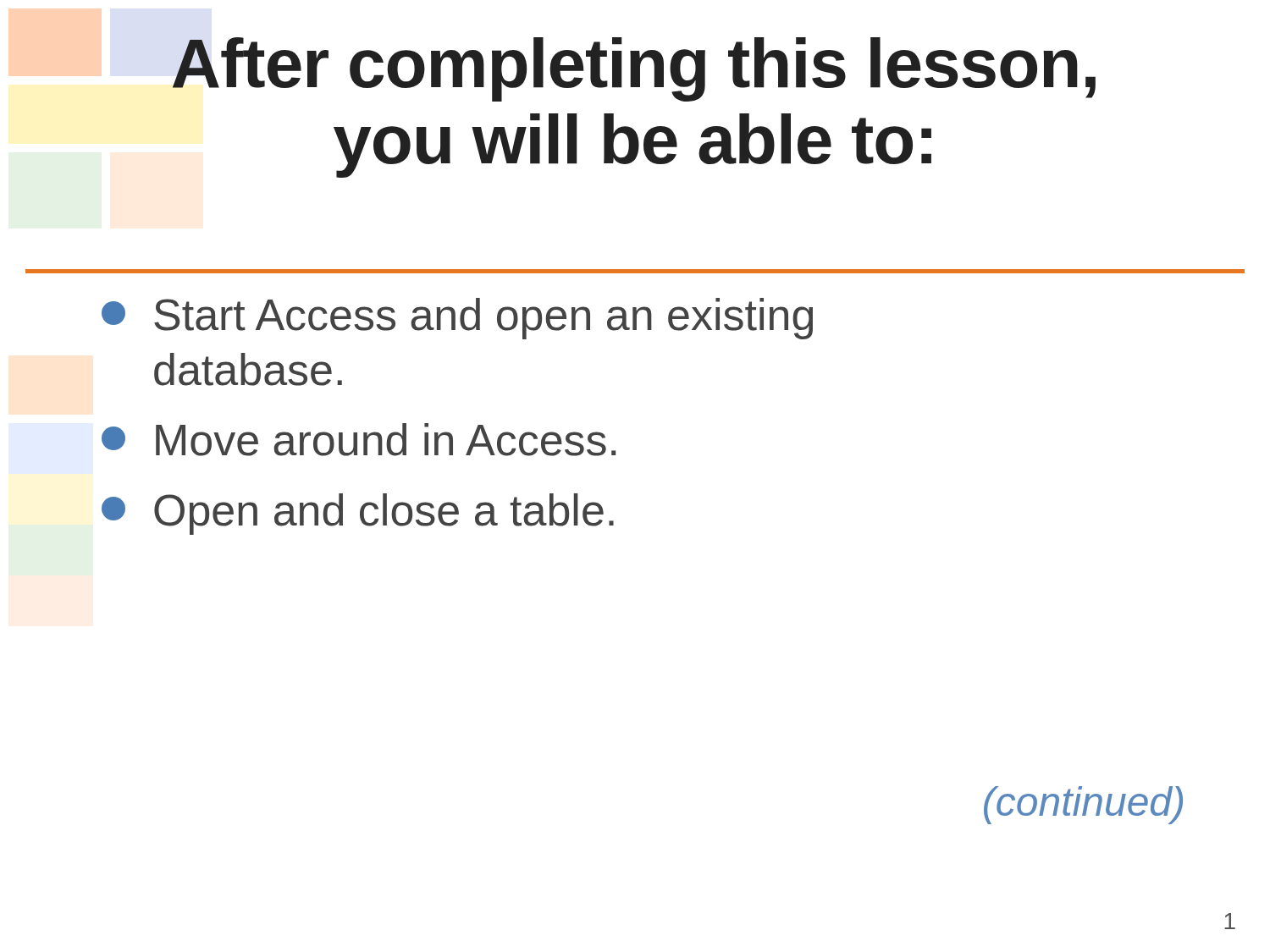
Task: Select the text block starting "Open and close"
Action: pyautogui.click(x=360, y=511)
